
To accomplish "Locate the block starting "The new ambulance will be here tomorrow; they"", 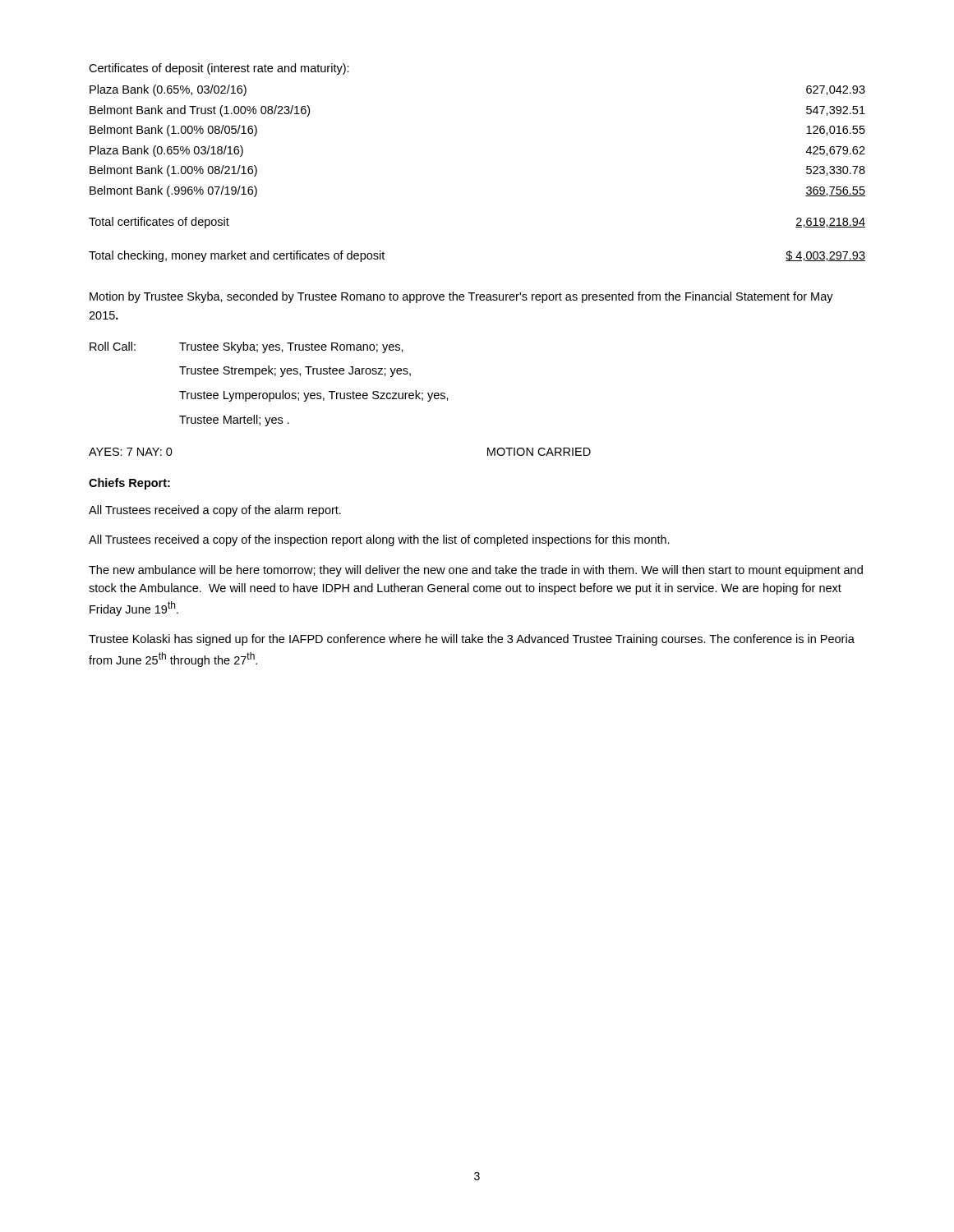I will [x=476, y=589].
